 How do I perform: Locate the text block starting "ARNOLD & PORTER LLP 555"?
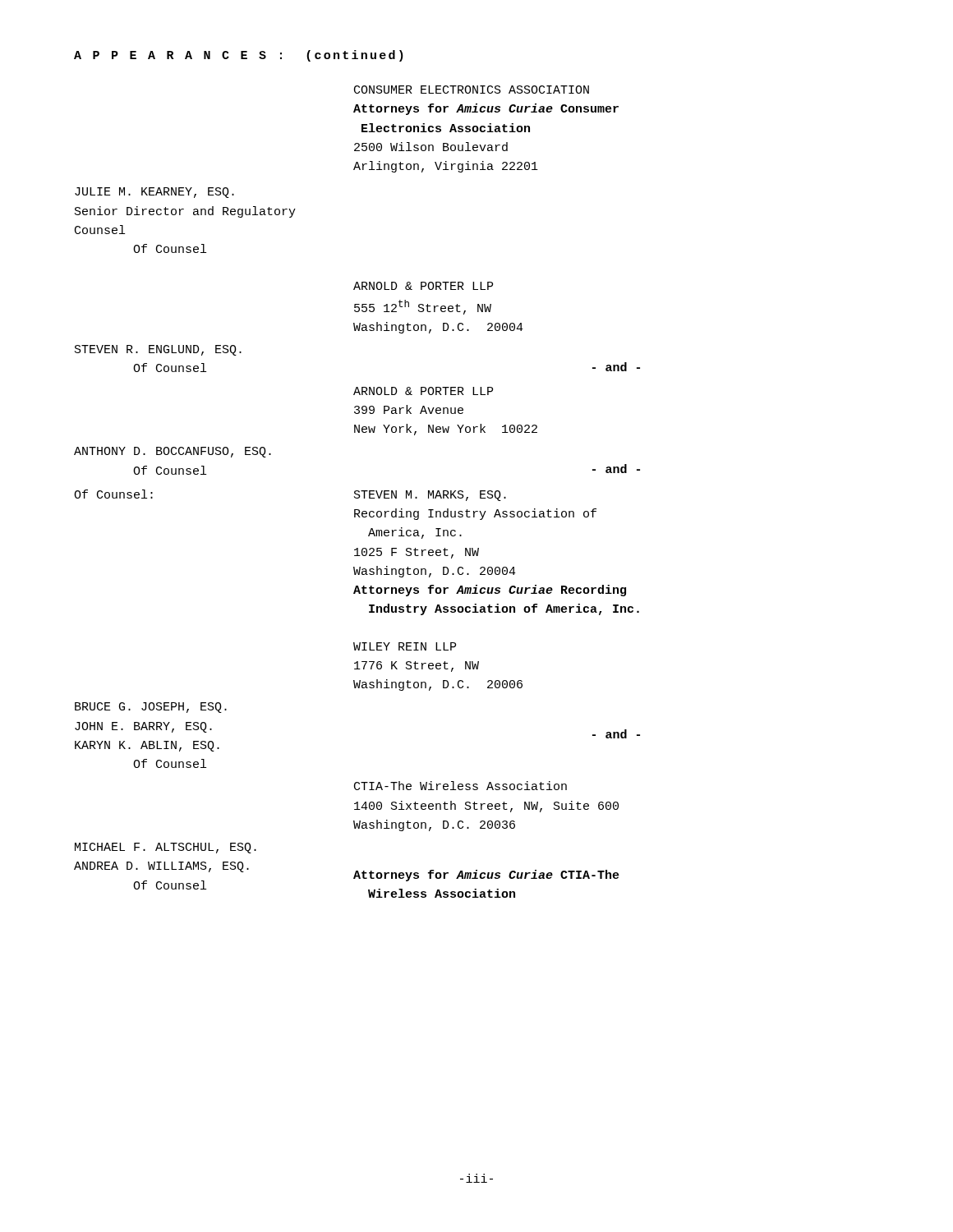point(476,308)
